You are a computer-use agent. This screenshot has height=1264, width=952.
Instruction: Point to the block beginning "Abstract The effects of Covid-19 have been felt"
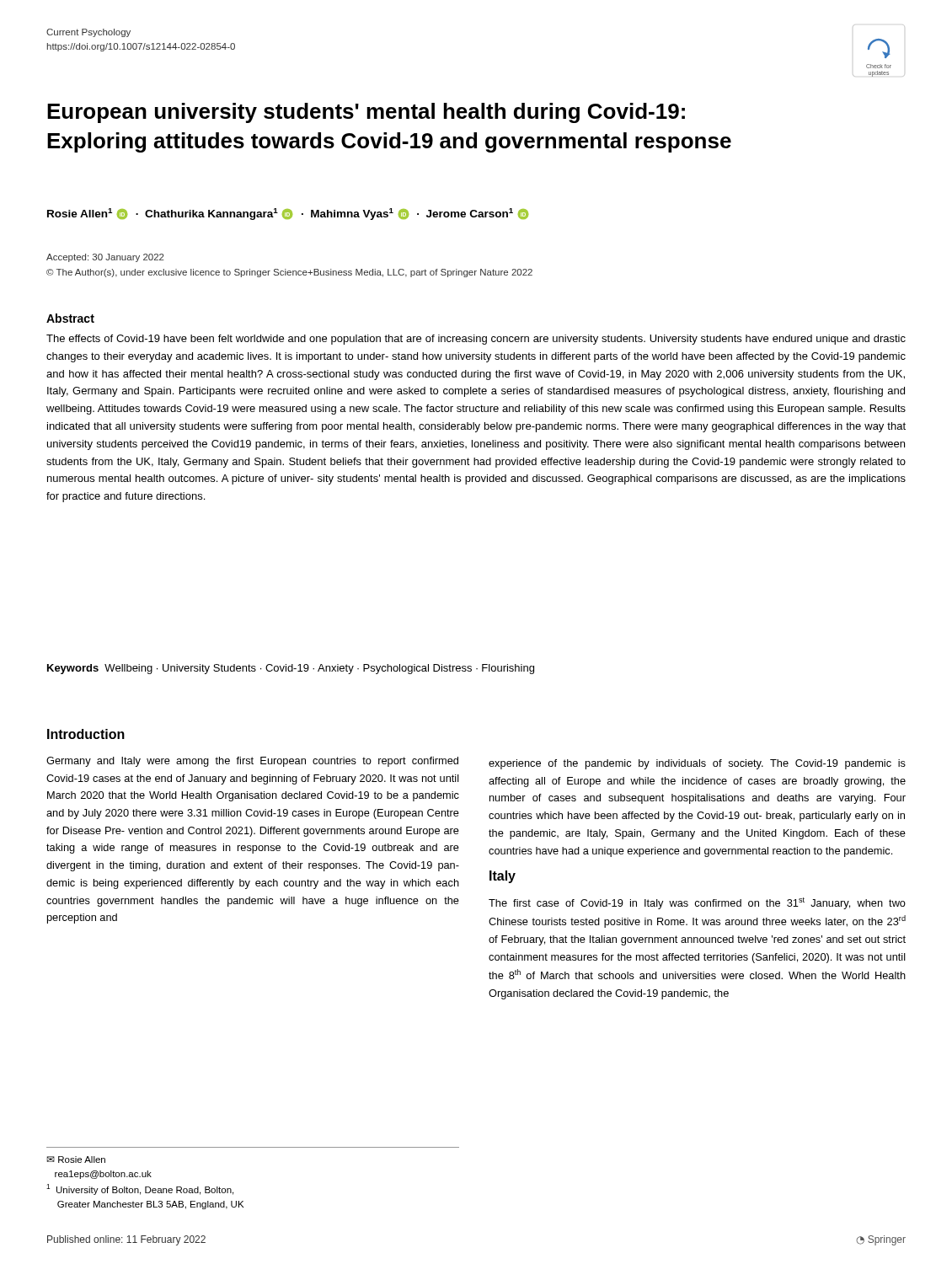476,409
